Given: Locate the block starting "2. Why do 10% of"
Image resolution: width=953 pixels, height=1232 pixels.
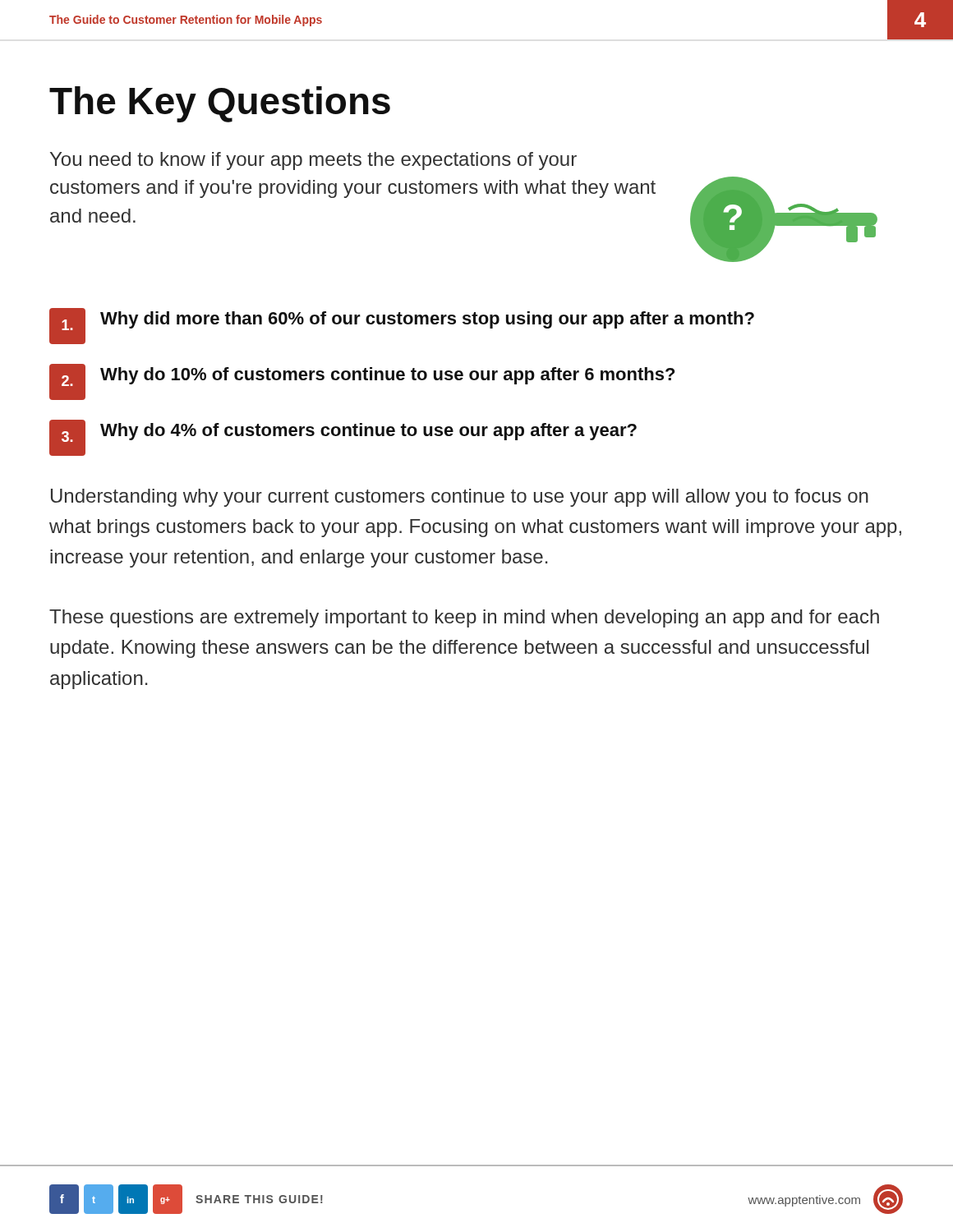Looking at the screenshot, I should coord(362,381).
